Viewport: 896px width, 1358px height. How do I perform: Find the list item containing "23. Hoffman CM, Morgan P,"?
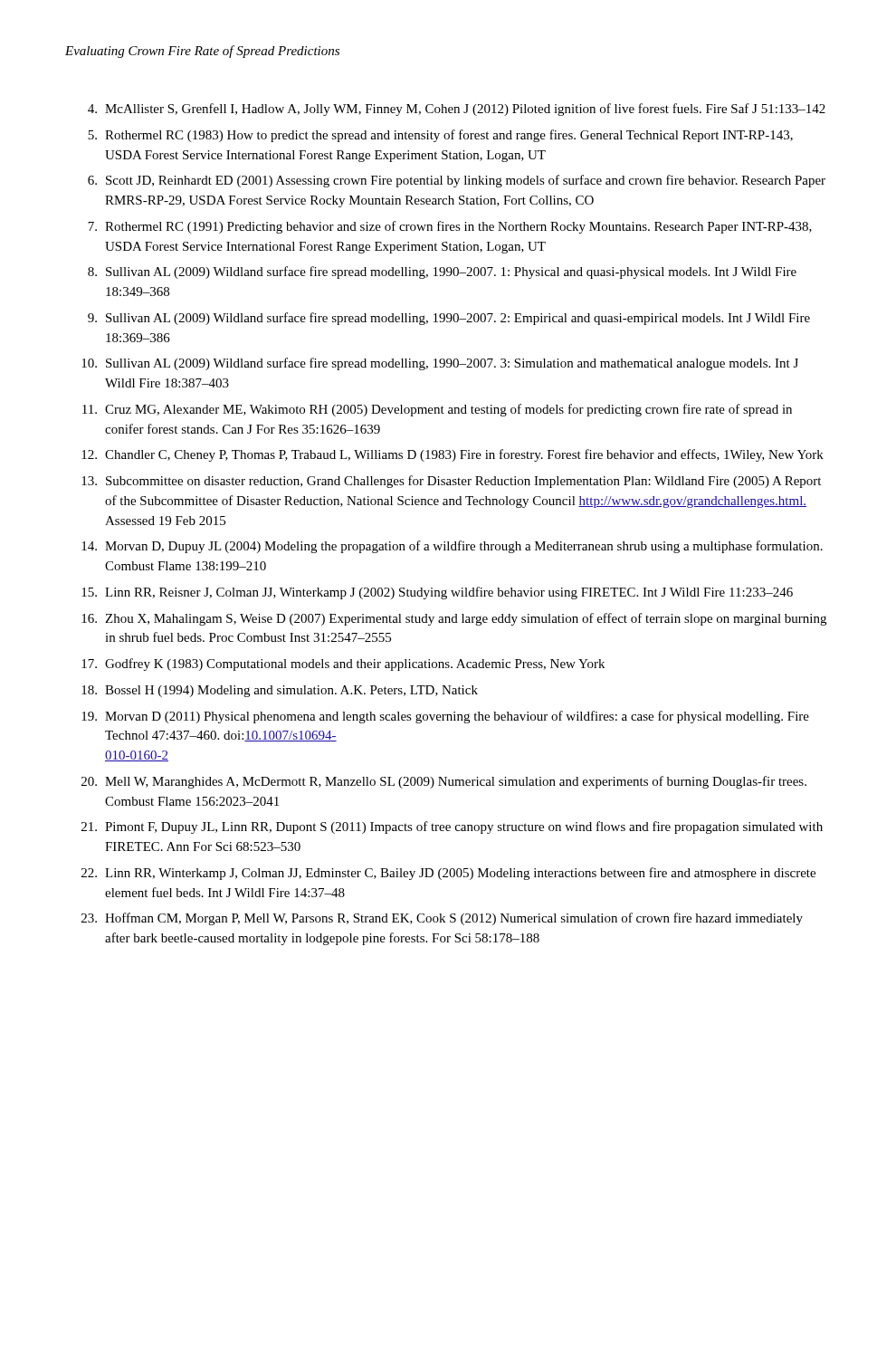coord(448,929)
